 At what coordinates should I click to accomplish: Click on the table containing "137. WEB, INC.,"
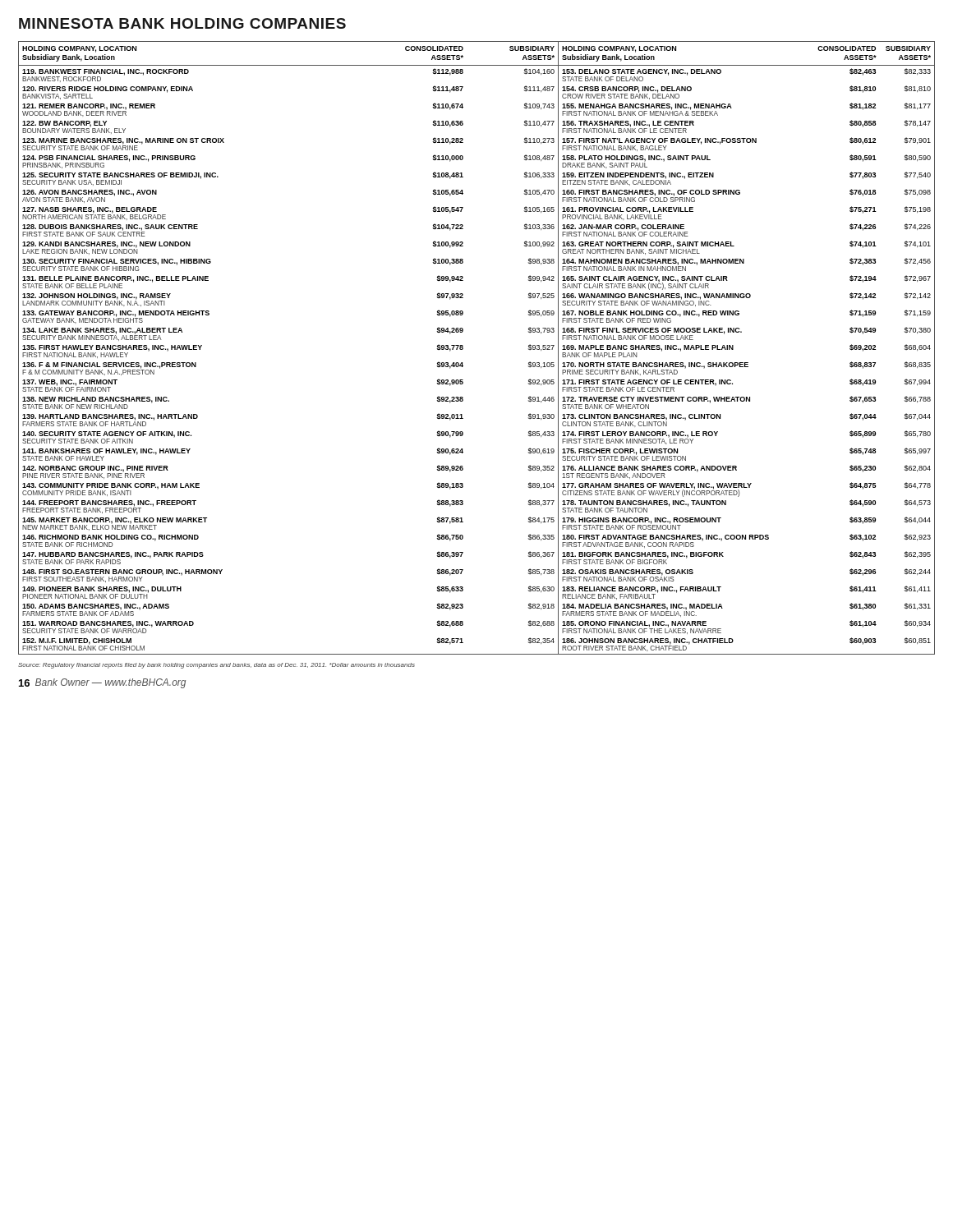tap(476, 348)
